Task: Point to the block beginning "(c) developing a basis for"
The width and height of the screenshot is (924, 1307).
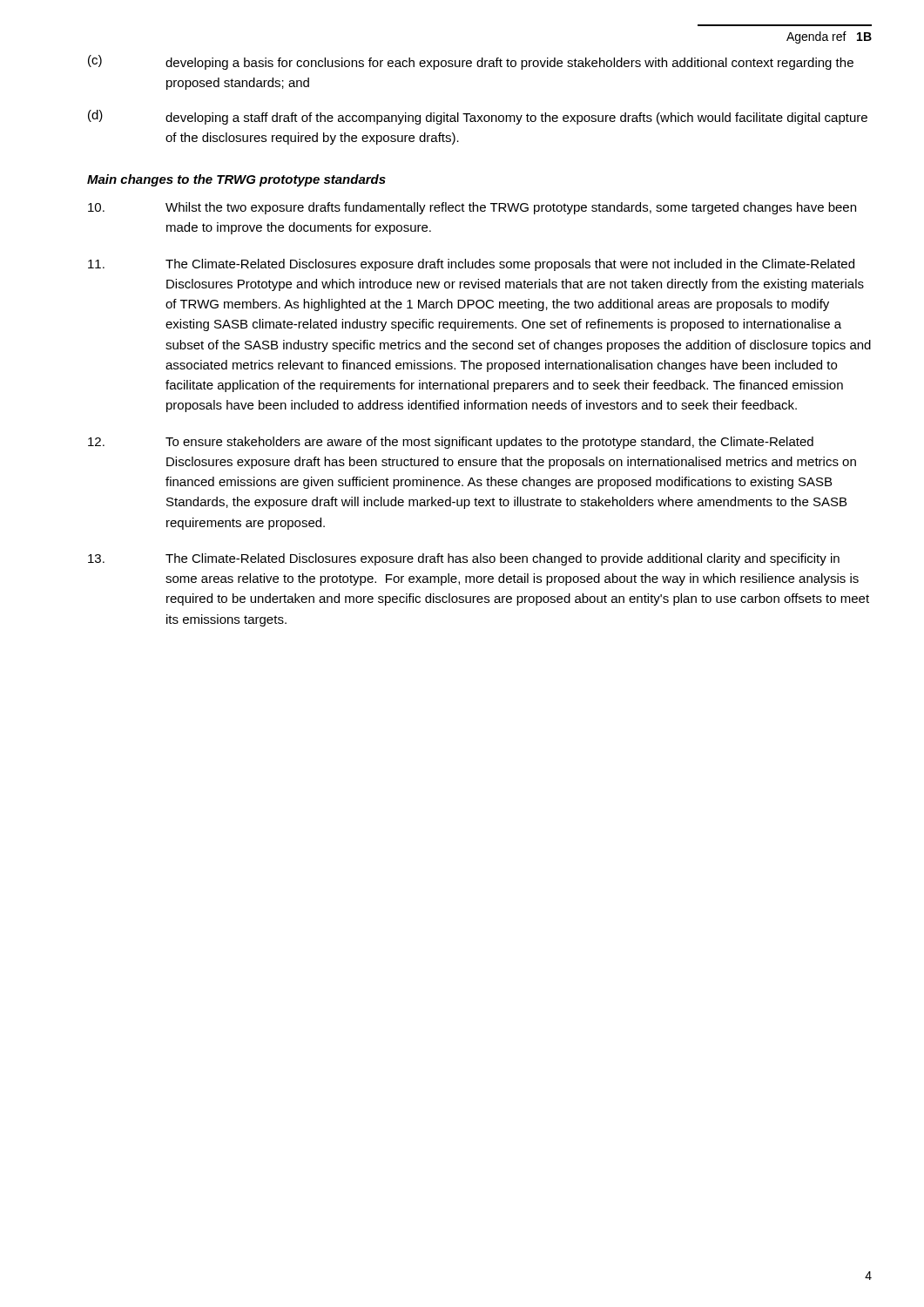Action: pyautogui.click(x=479, y=73)
